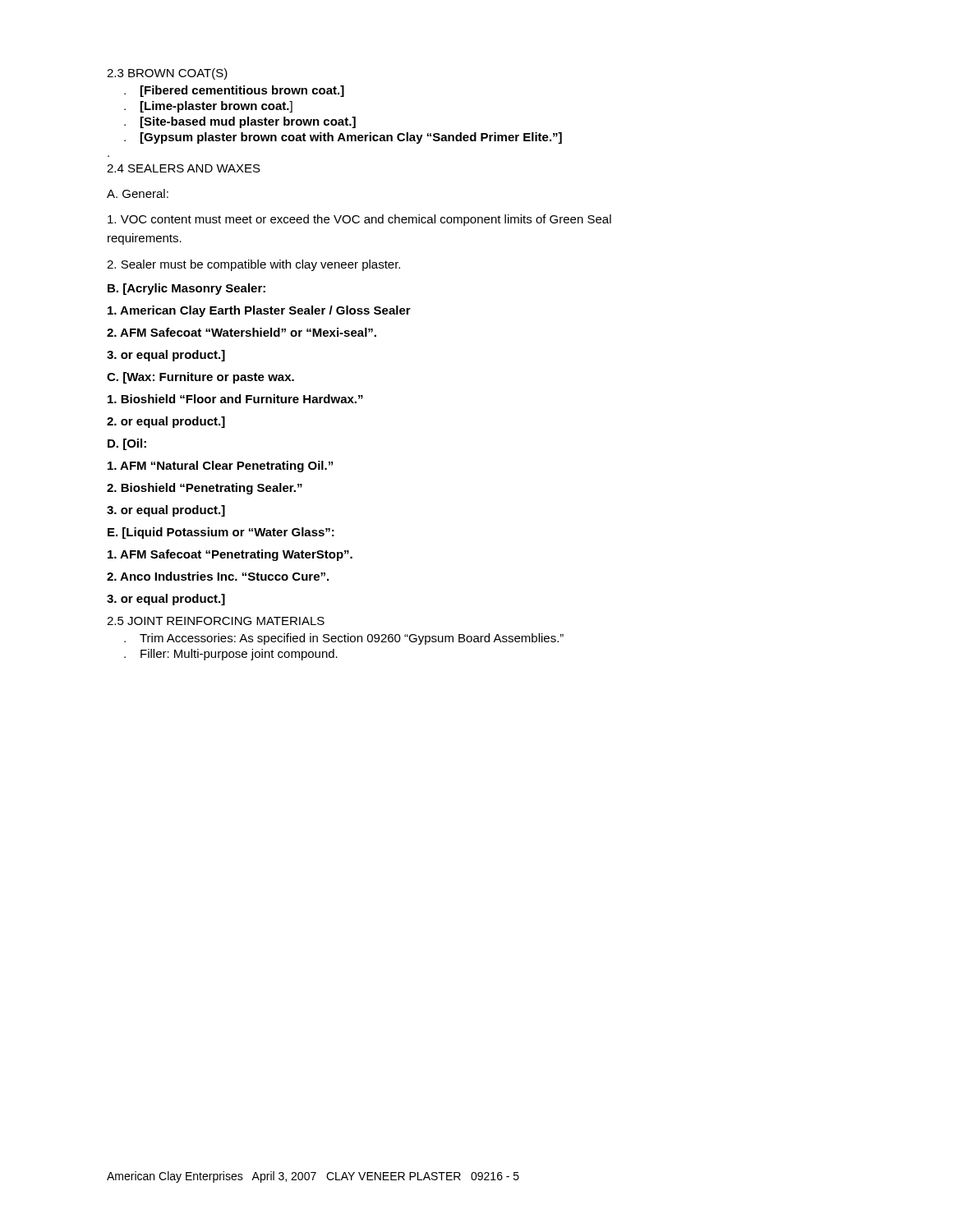Click on the block starting "2.4 SEALERS AND WAXES"
The height and width of the screenshot is (1232, 953).
pyautogui.click(x=184, y=168)
